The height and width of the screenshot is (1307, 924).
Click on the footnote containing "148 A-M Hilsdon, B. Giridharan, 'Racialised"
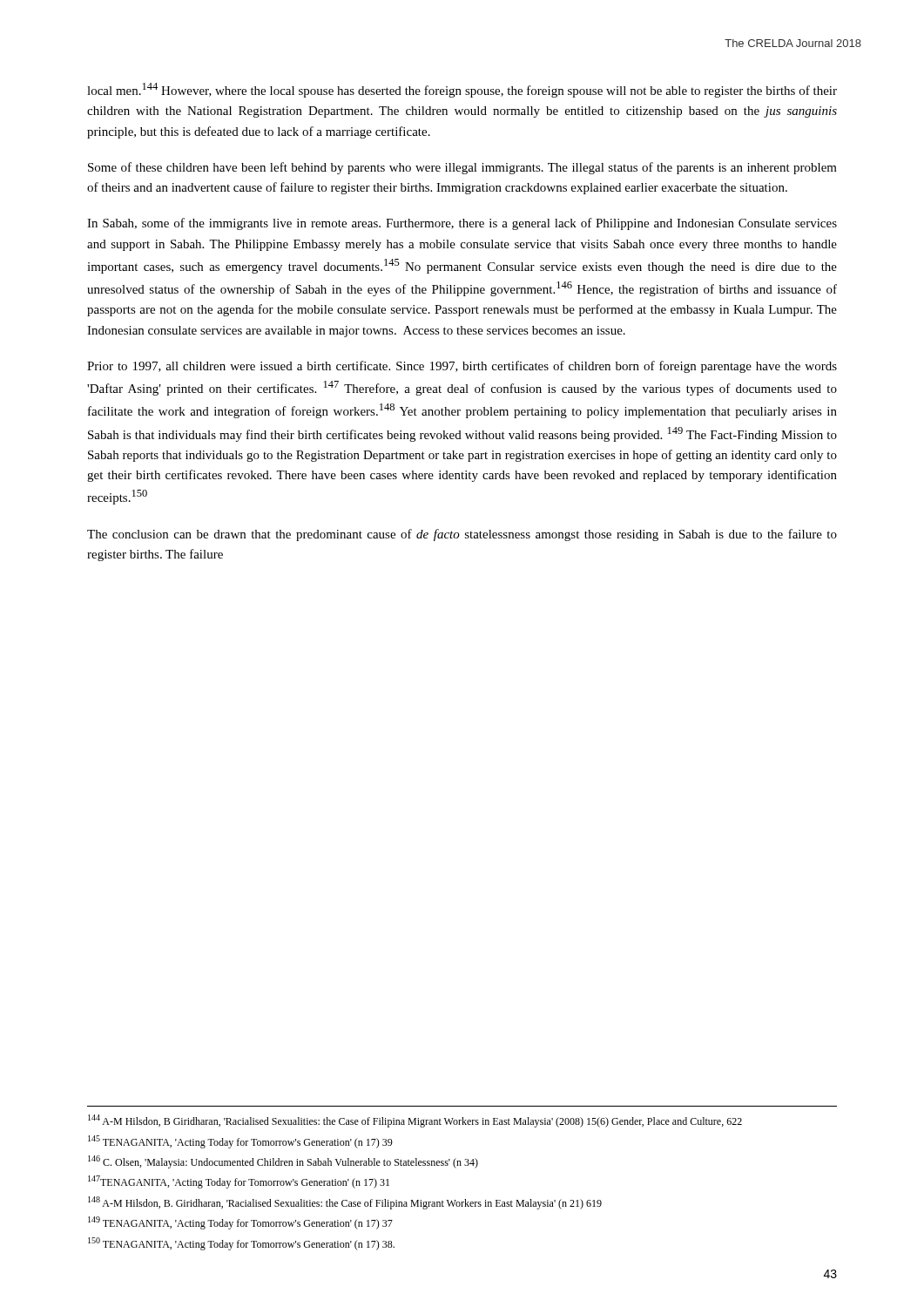(x=344, y=1202)
